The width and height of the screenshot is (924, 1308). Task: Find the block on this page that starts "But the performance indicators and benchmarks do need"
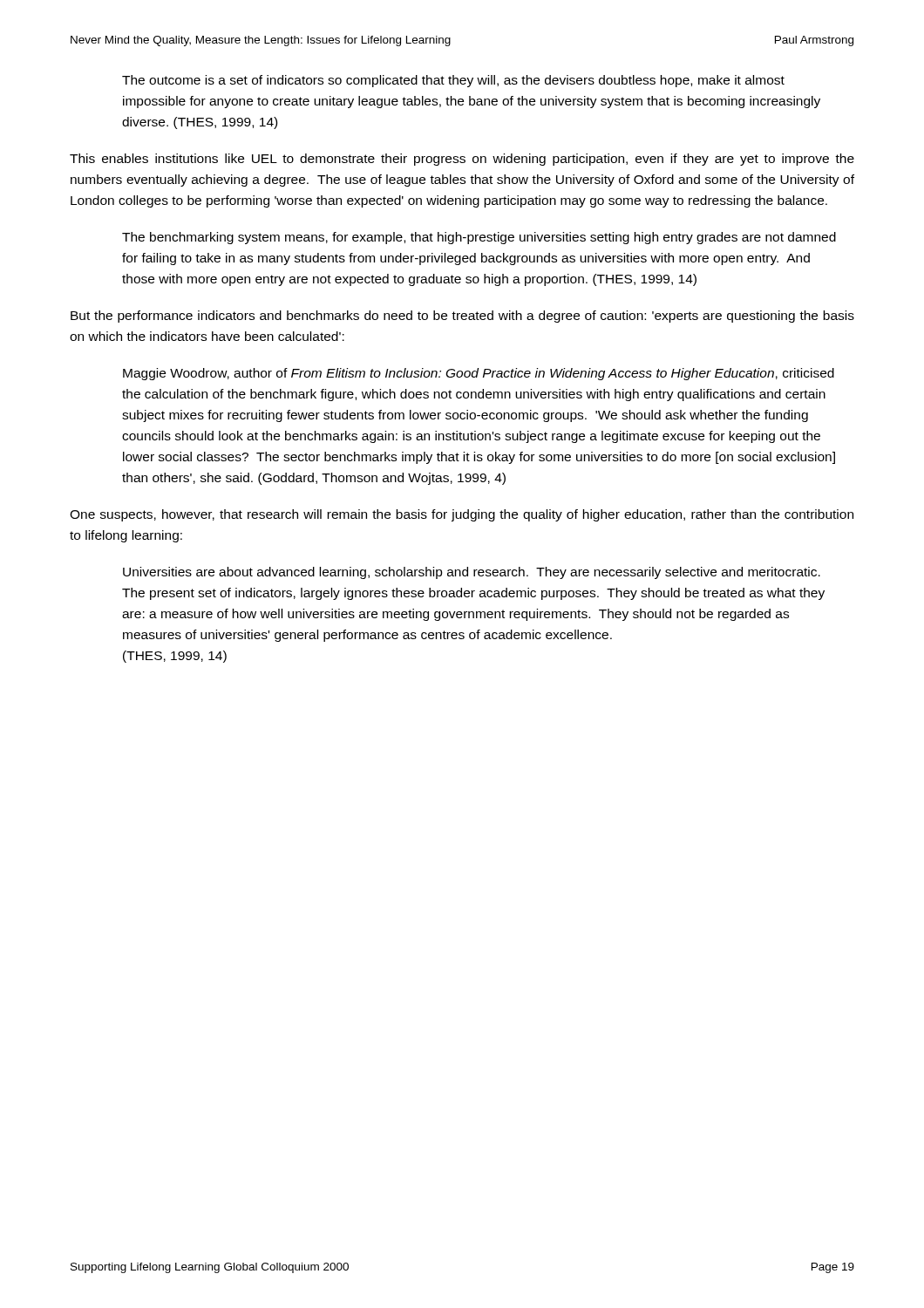462,326
